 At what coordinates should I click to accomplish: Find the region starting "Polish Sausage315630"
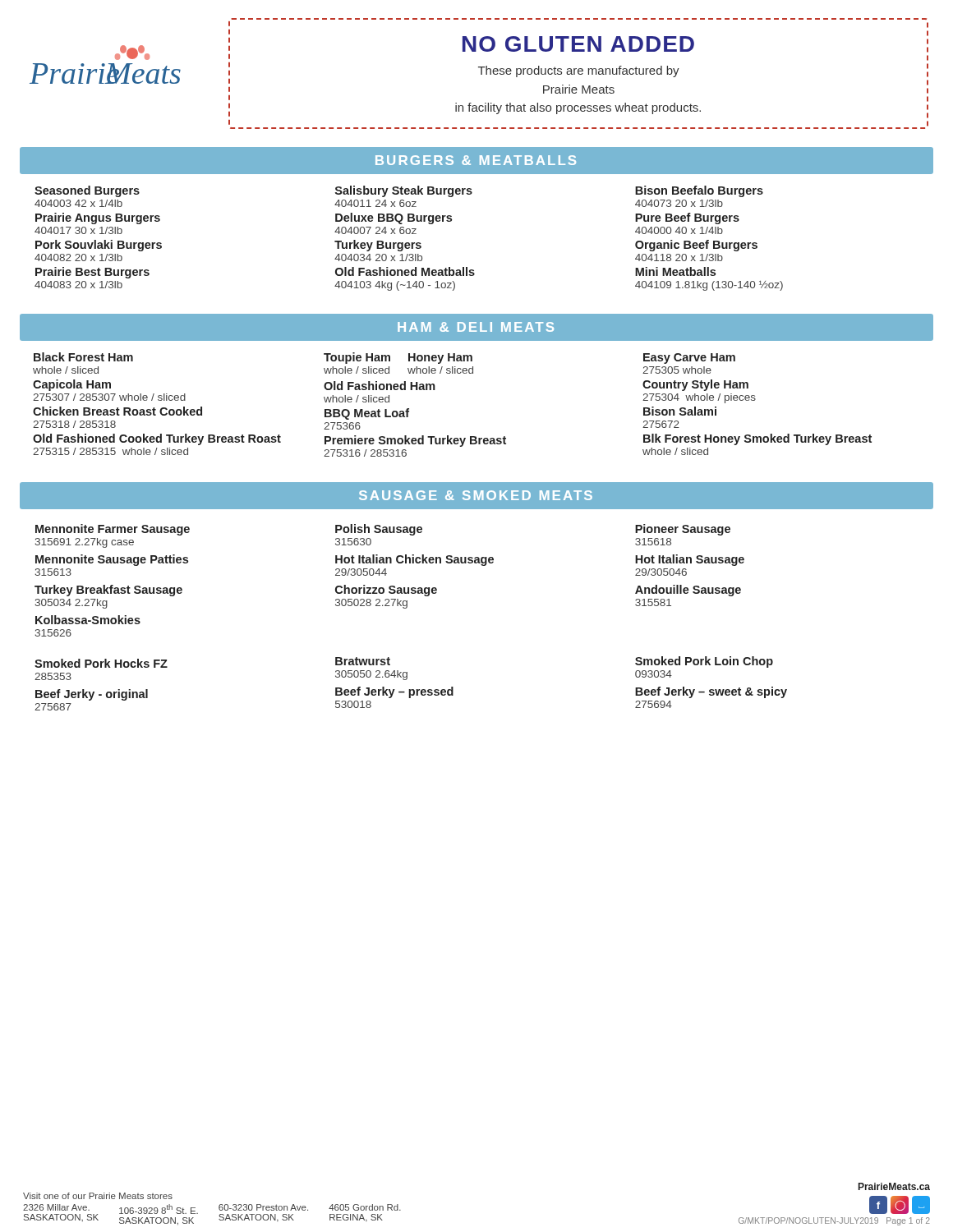(379, 530)
